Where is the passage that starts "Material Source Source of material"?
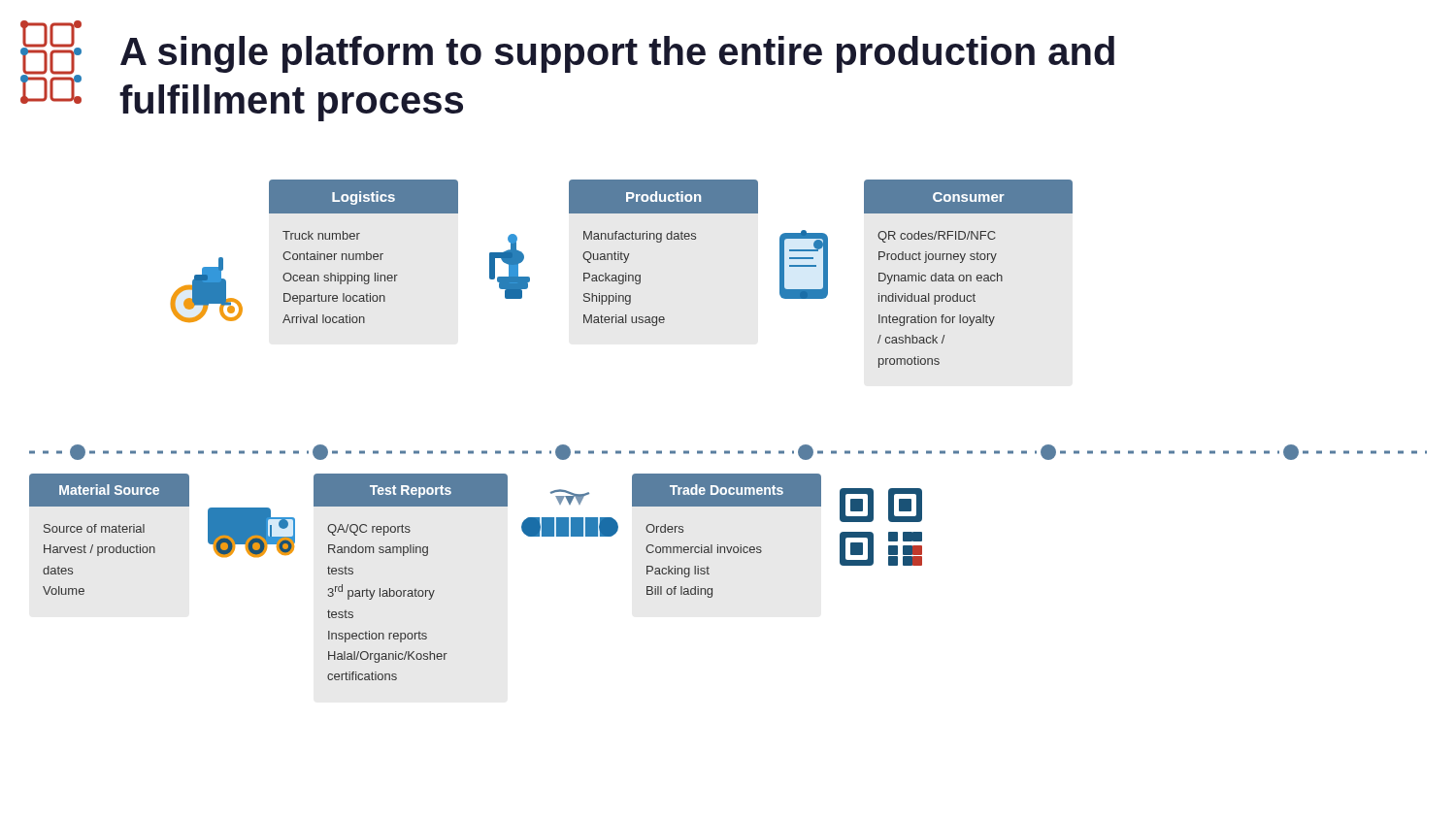This screenshot has height=819, width=1456. point(109,537)
